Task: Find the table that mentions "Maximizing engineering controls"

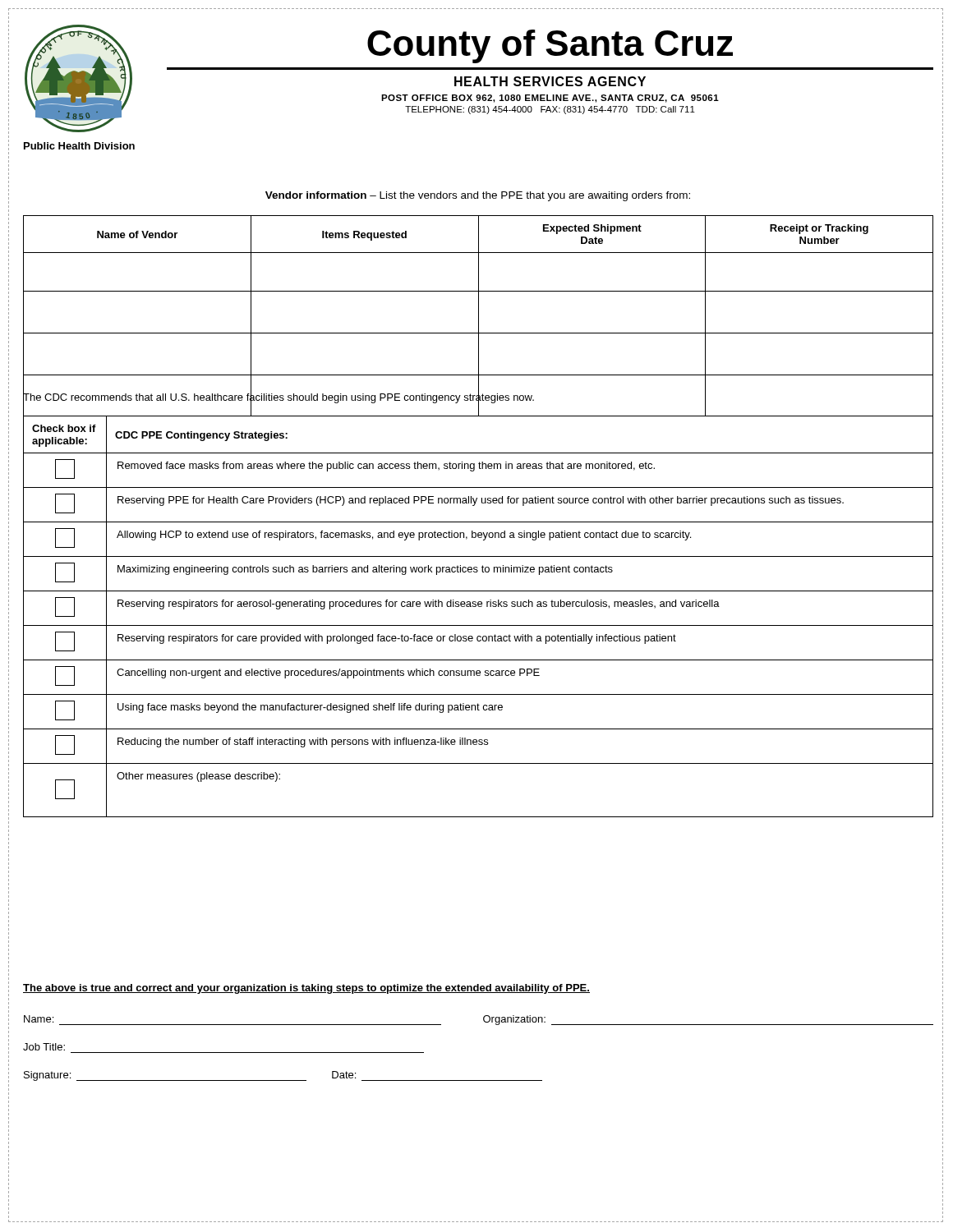Action: click(478, 616)
